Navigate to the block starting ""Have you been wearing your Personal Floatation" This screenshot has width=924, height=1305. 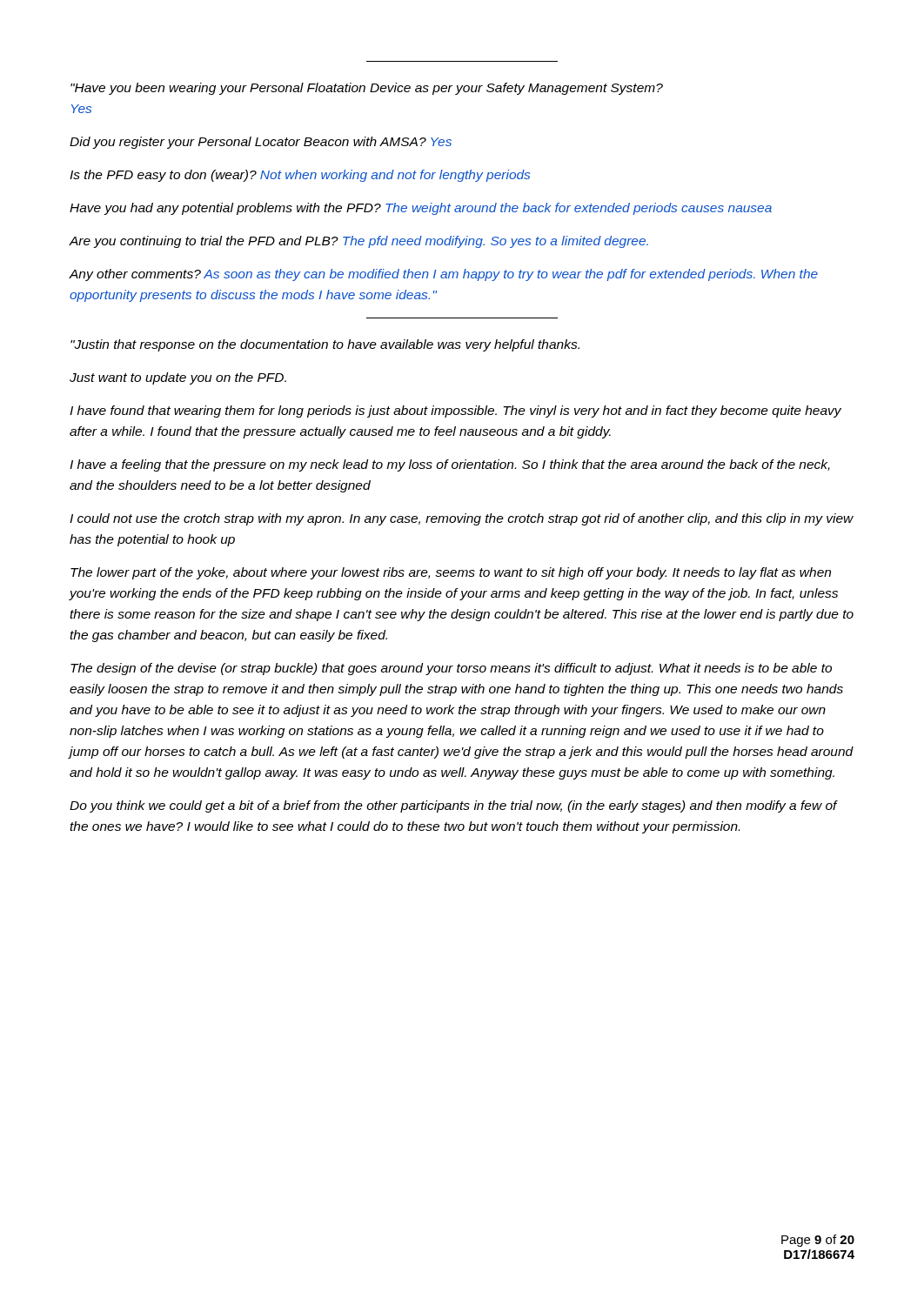pos(366,98)
